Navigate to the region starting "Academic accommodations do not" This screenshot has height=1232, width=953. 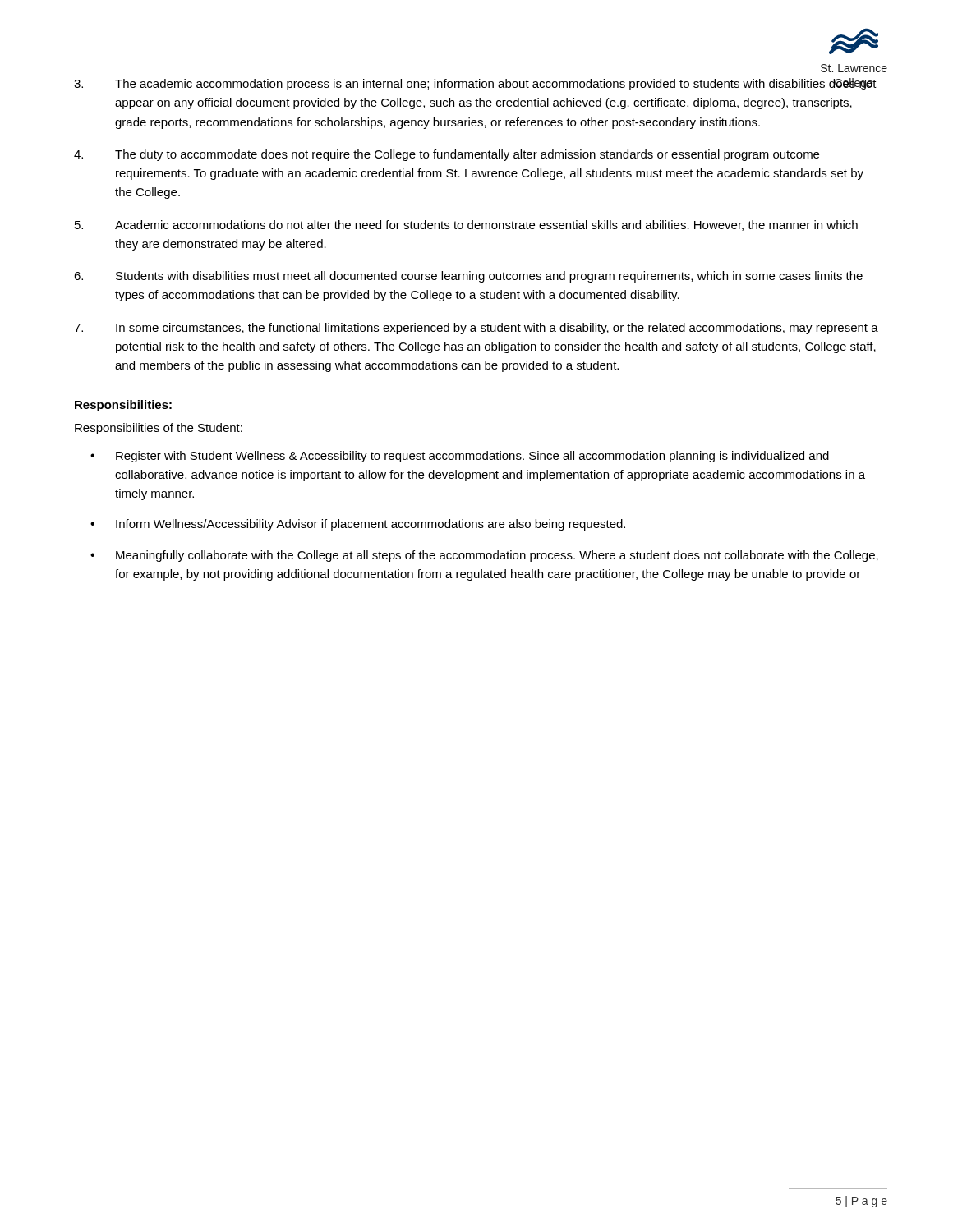[x=487, y=234]
